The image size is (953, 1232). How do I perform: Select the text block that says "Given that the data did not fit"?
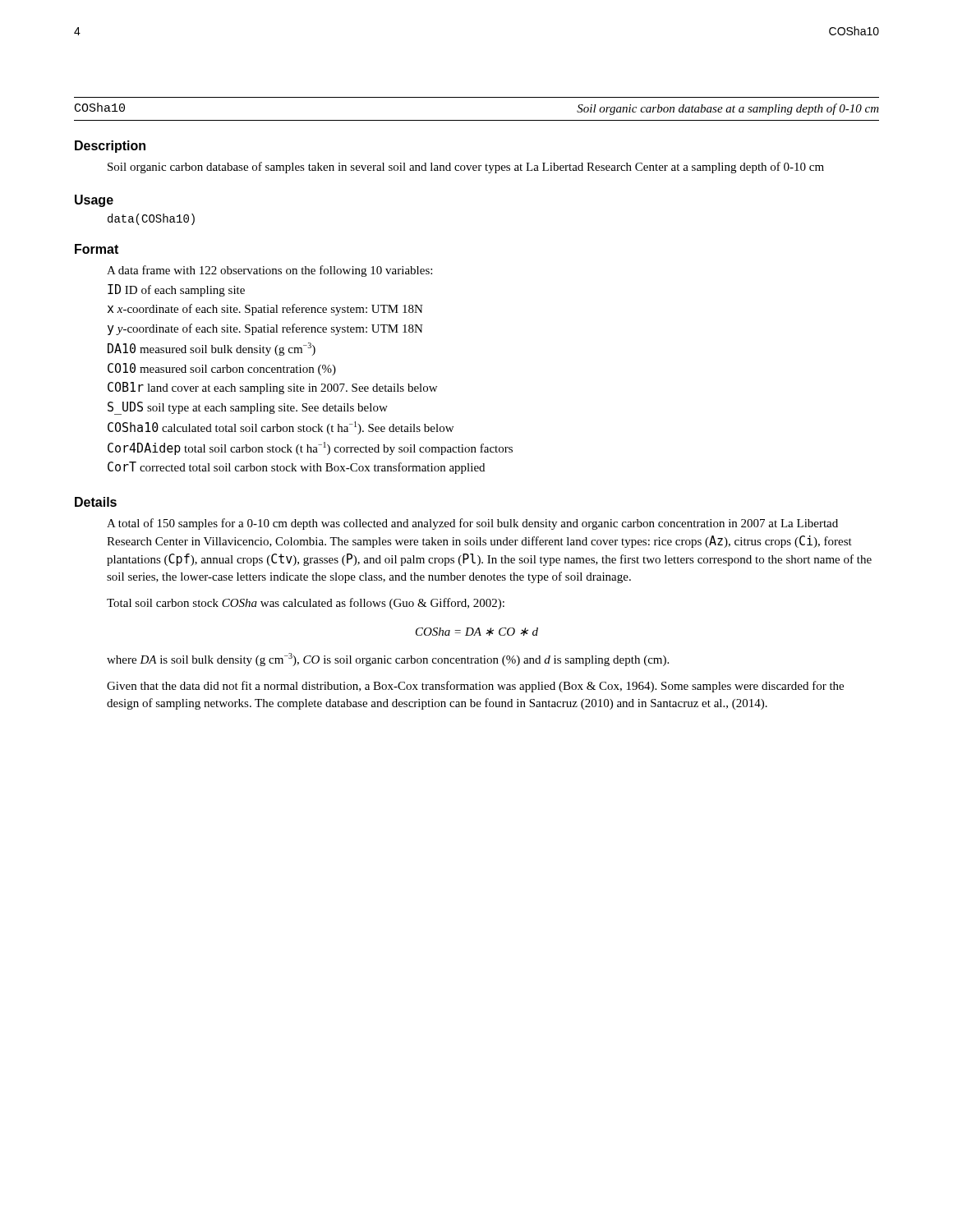[x=476, y=694]
